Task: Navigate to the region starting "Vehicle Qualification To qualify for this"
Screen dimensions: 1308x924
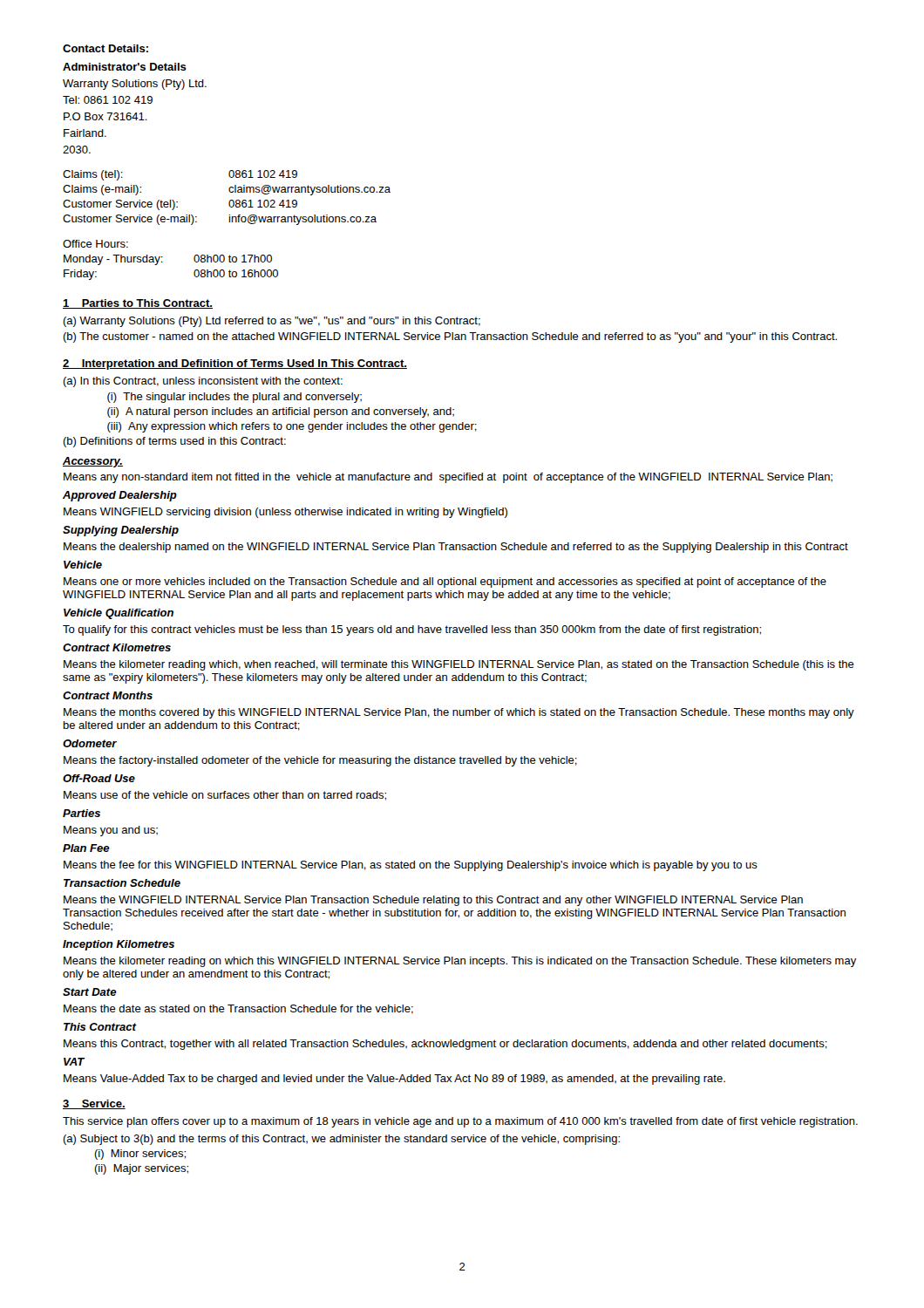Action: pos(462,621)
